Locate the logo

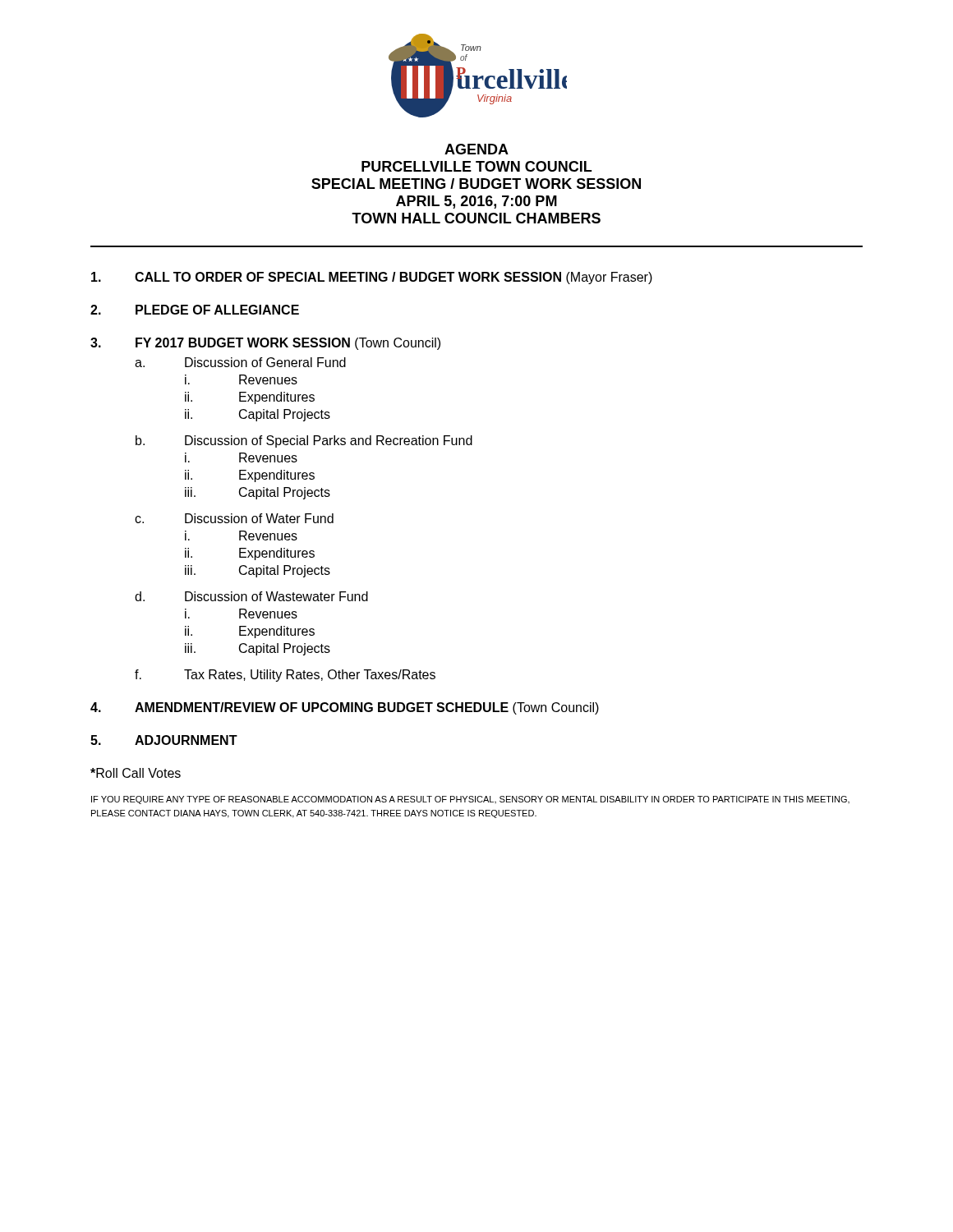pos(476,80)
